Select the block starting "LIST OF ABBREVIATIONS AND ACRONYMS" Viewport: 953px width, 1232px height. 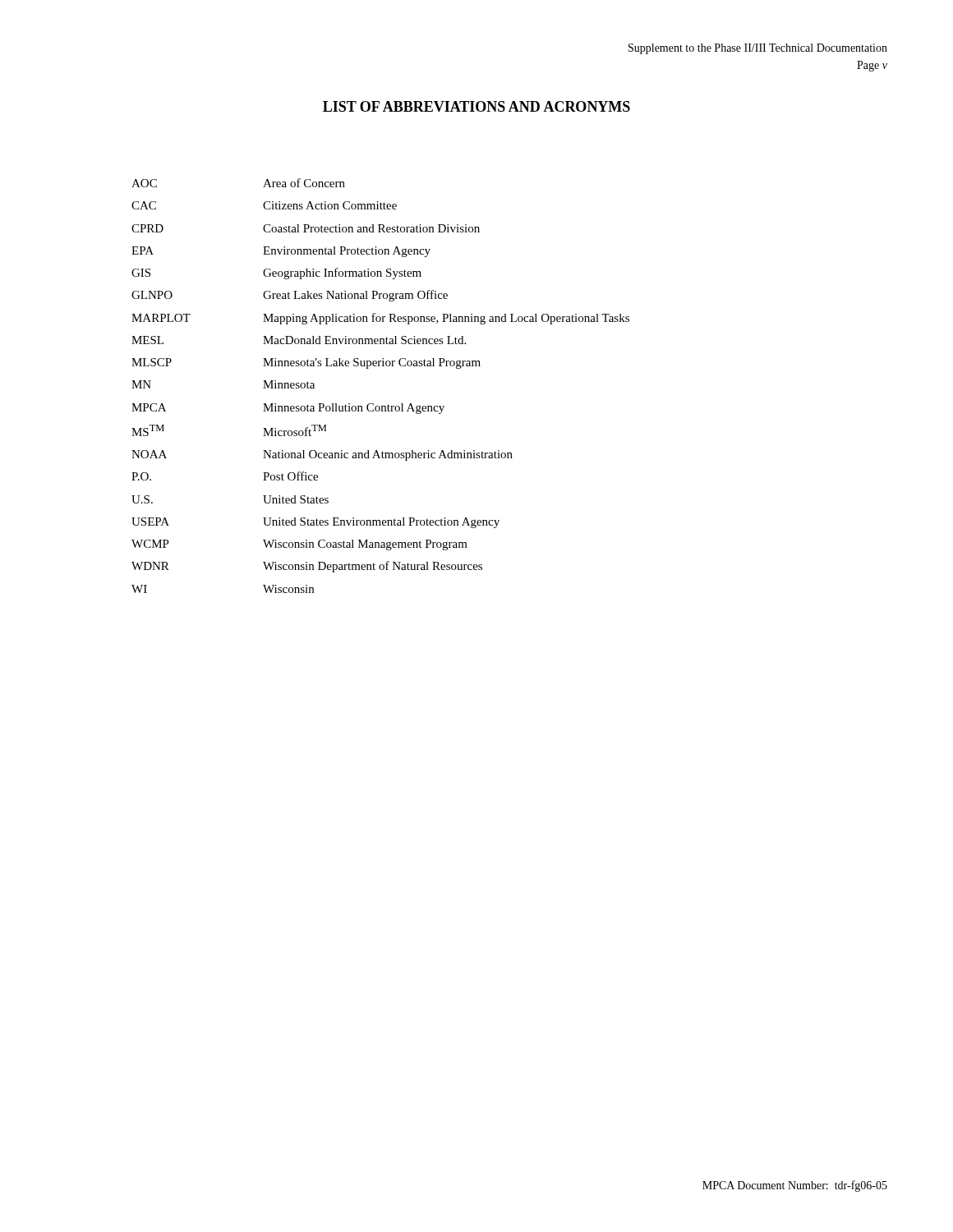[476, 107]
